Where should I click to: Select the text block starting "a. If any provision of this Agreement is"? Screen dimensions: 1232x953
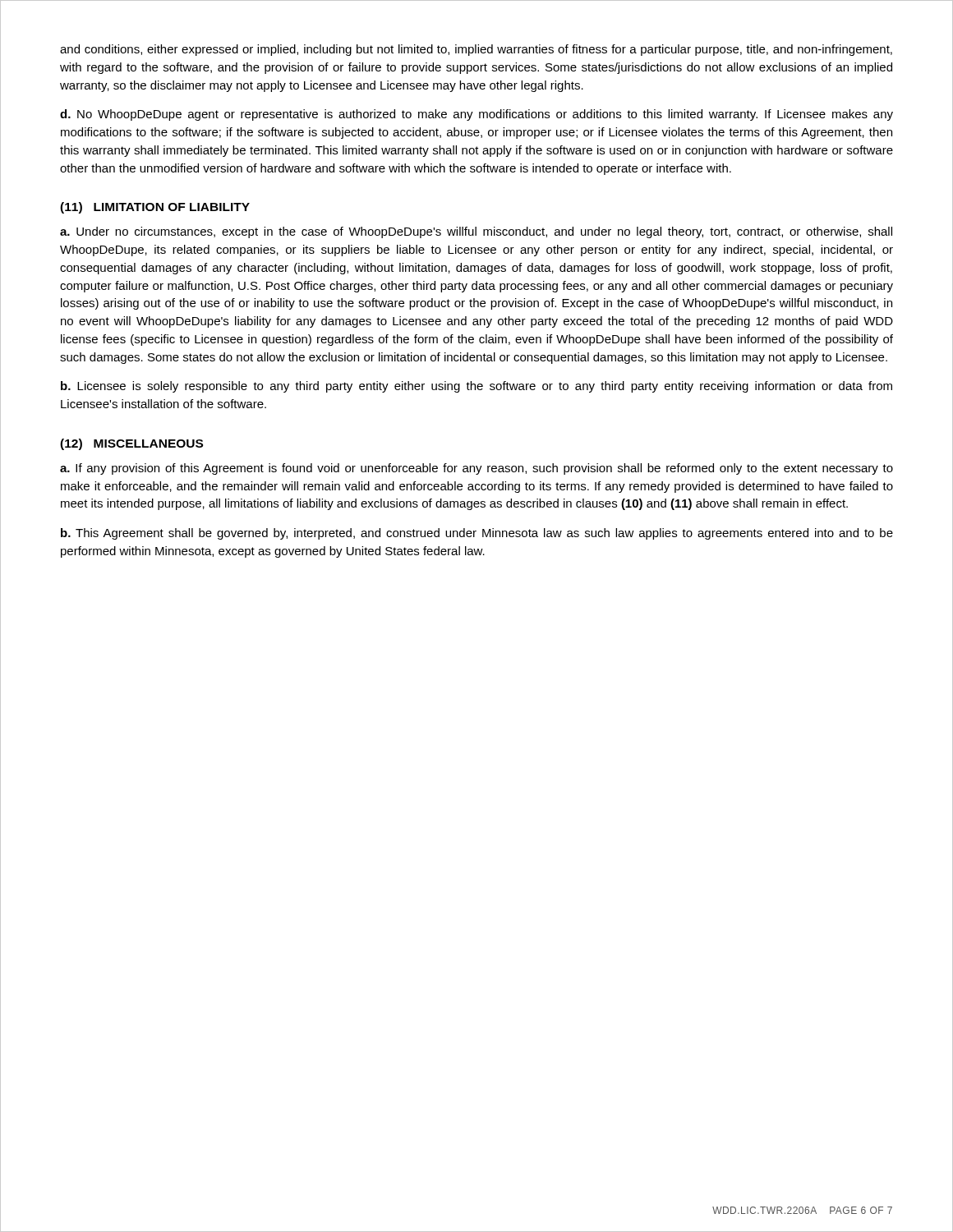[476, 485]
